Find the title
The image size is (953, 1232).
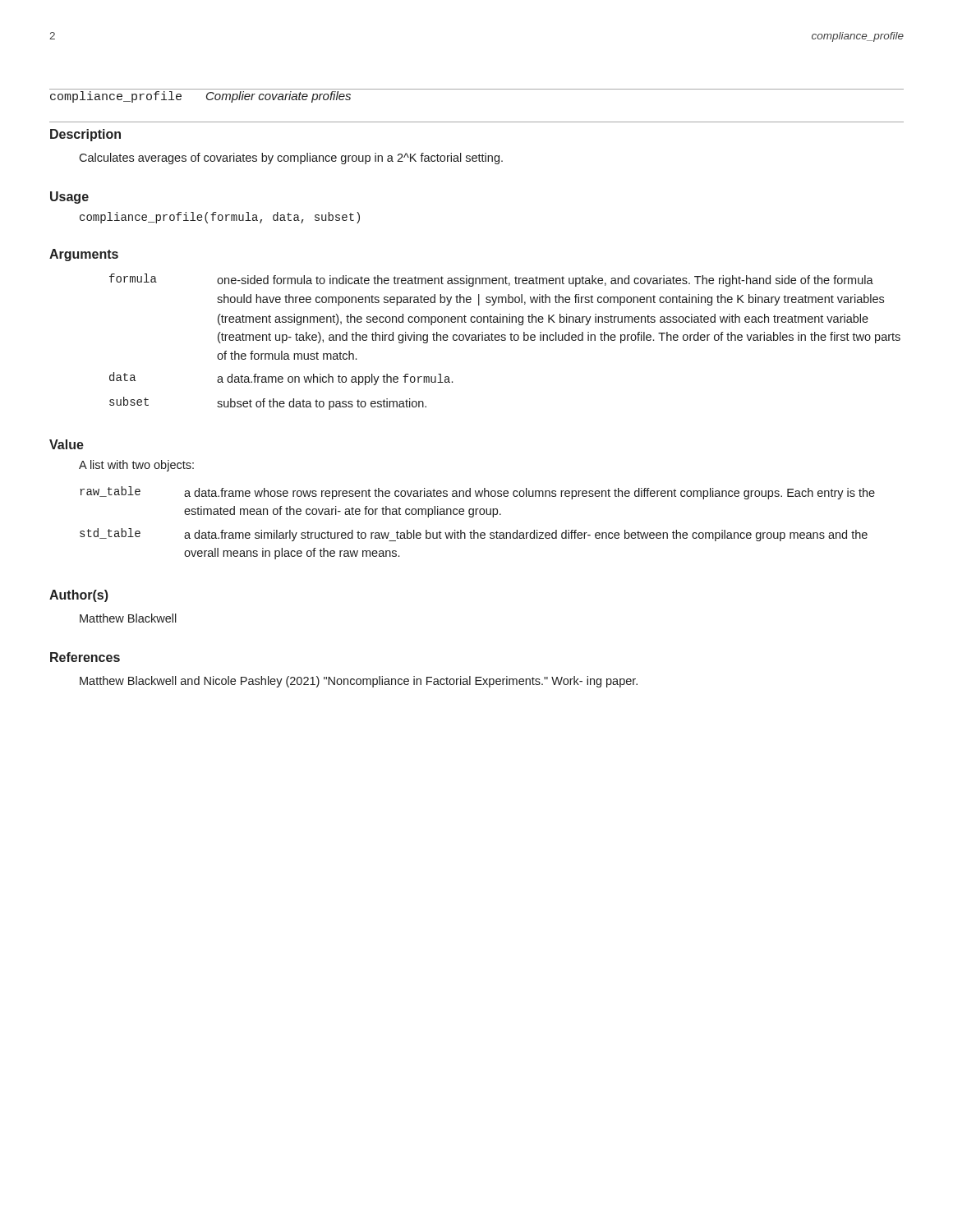[200, 97]
